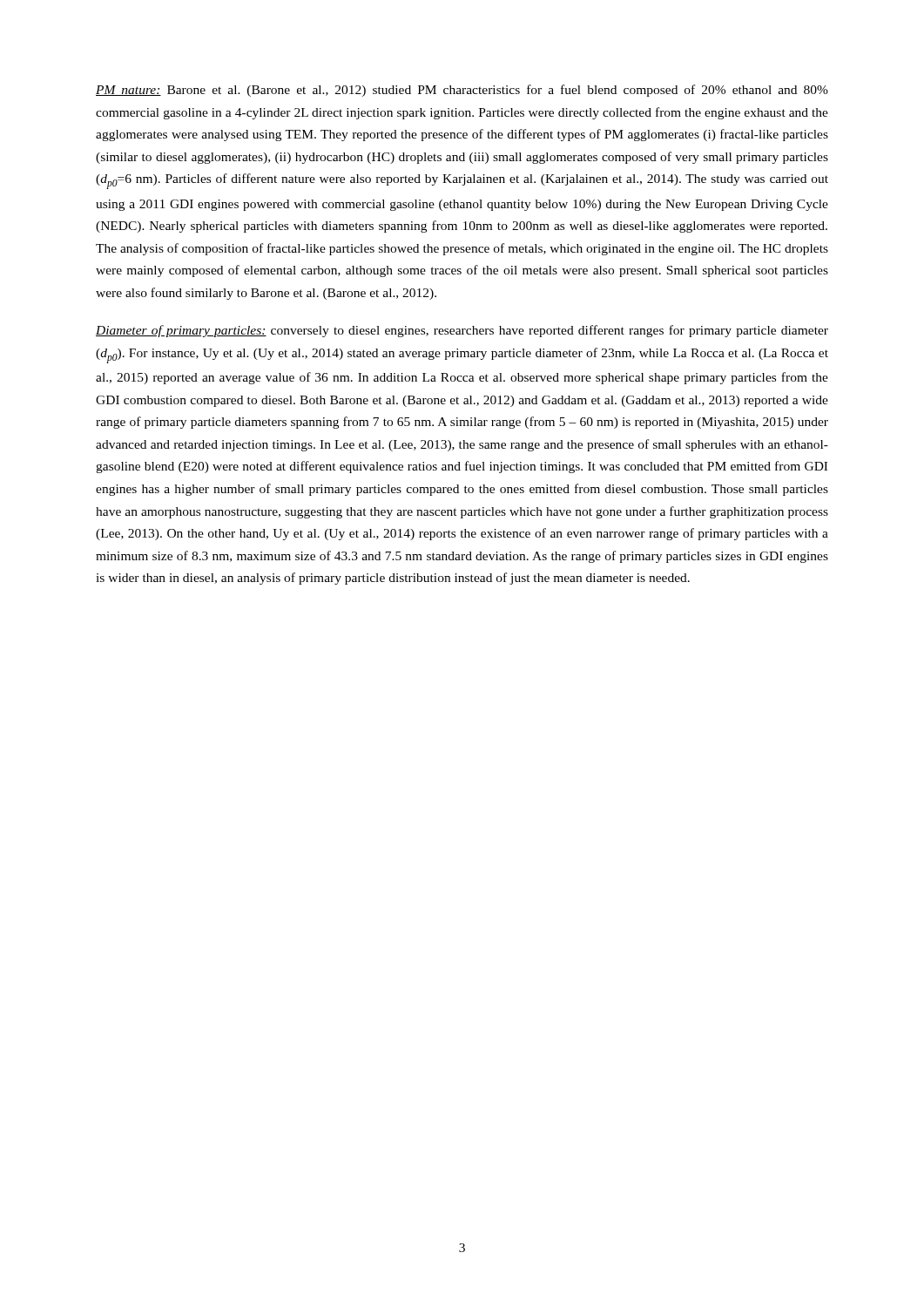Select the passage starting "PM nature: Barone et al."
The width and height of the screenshot is (924, 1307).
coord(462,191)
